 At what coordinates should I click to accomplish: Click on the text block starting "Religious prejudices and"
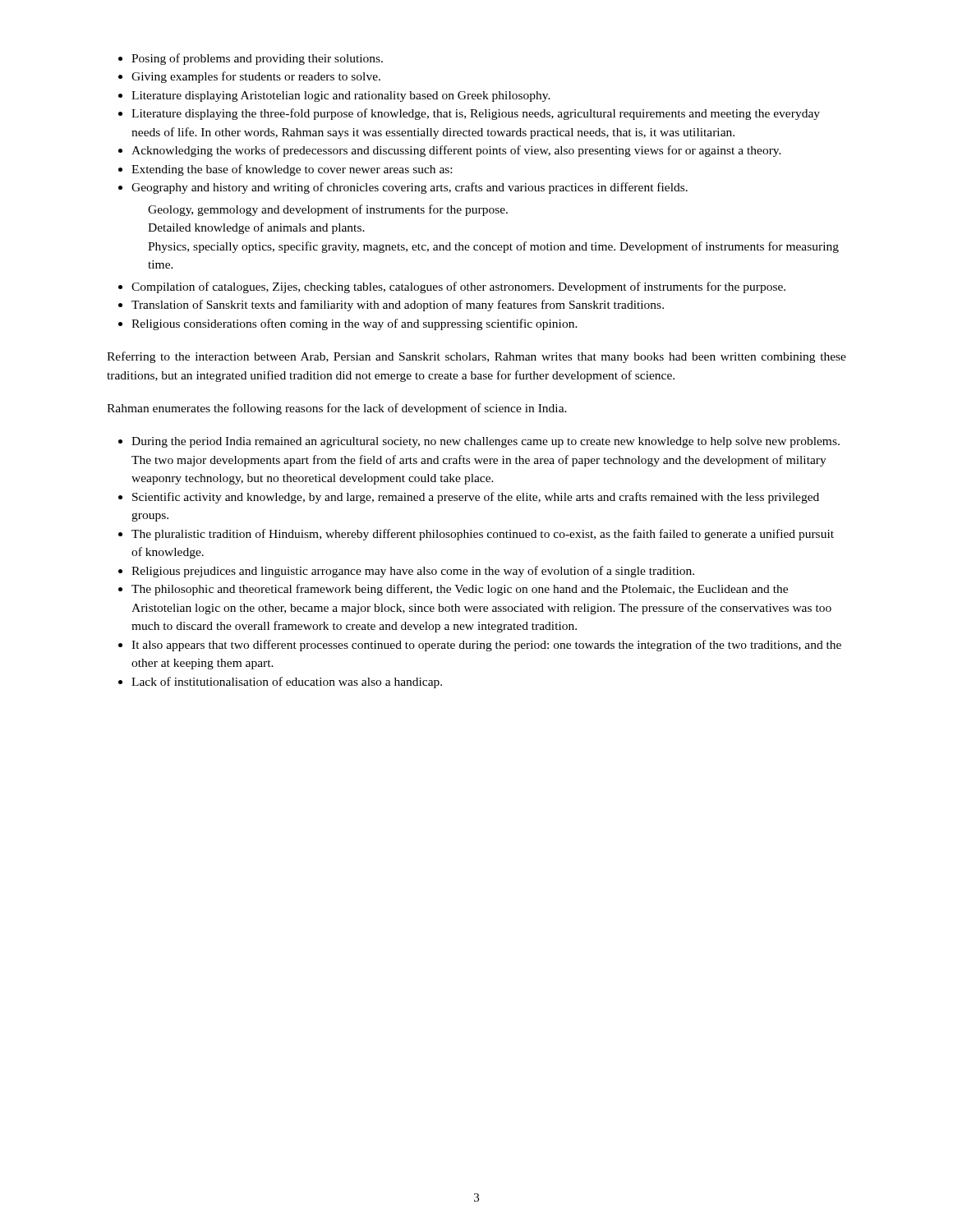[x=489, y=571]
